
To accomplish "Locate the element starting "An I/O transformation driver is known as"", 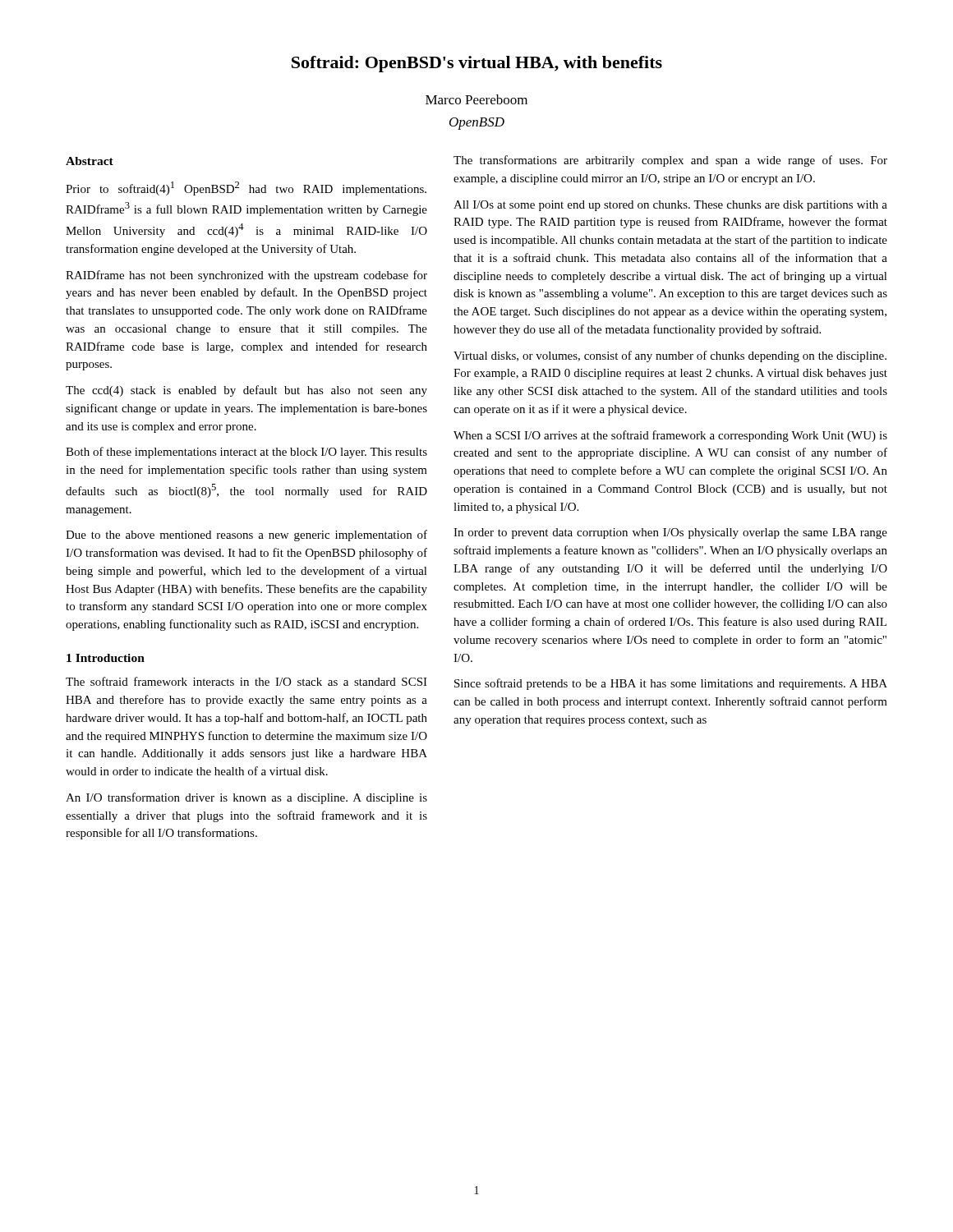I will [x=246, y=816].
